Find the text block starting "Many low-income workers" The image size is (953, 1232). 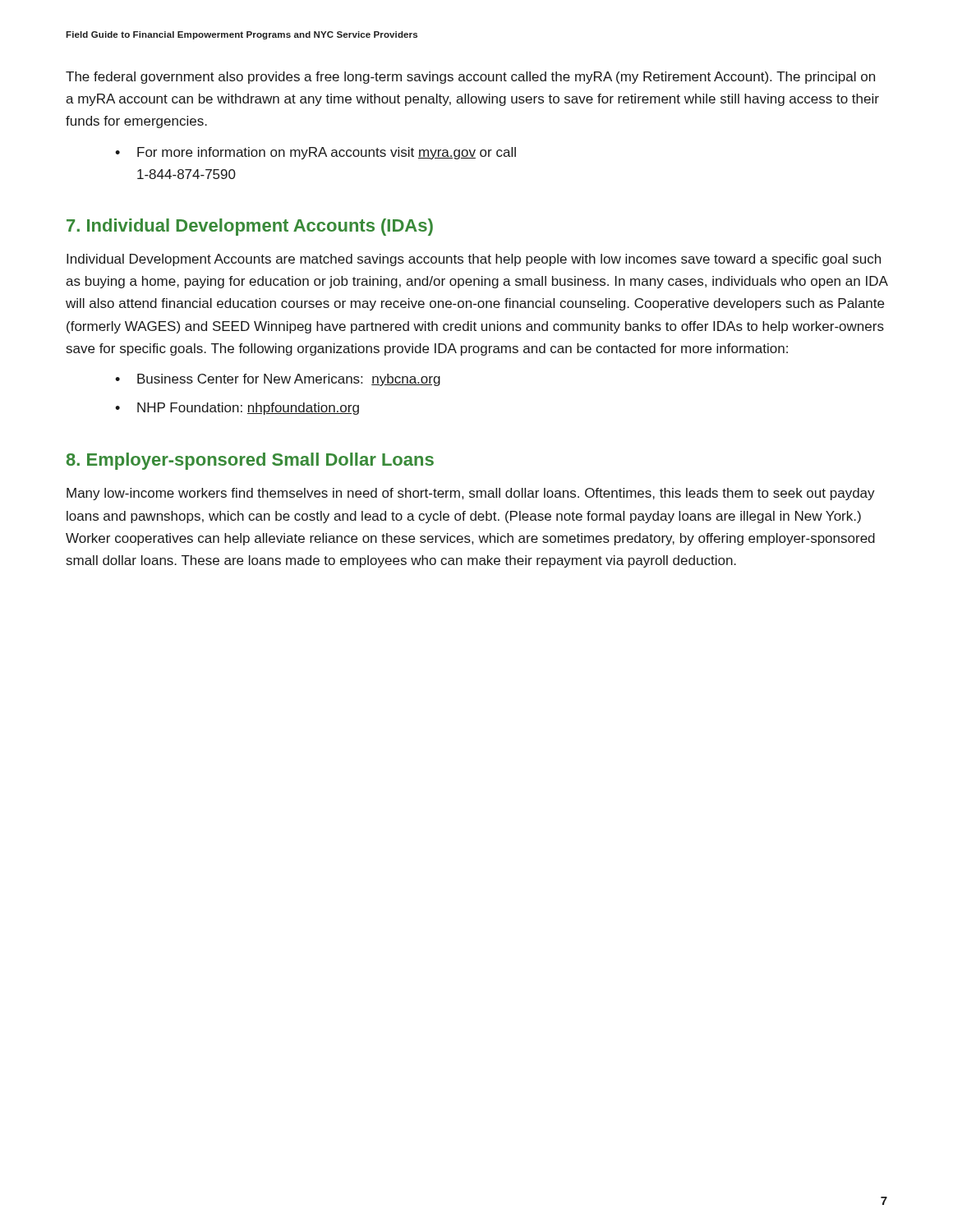click(x=471, y=527)
